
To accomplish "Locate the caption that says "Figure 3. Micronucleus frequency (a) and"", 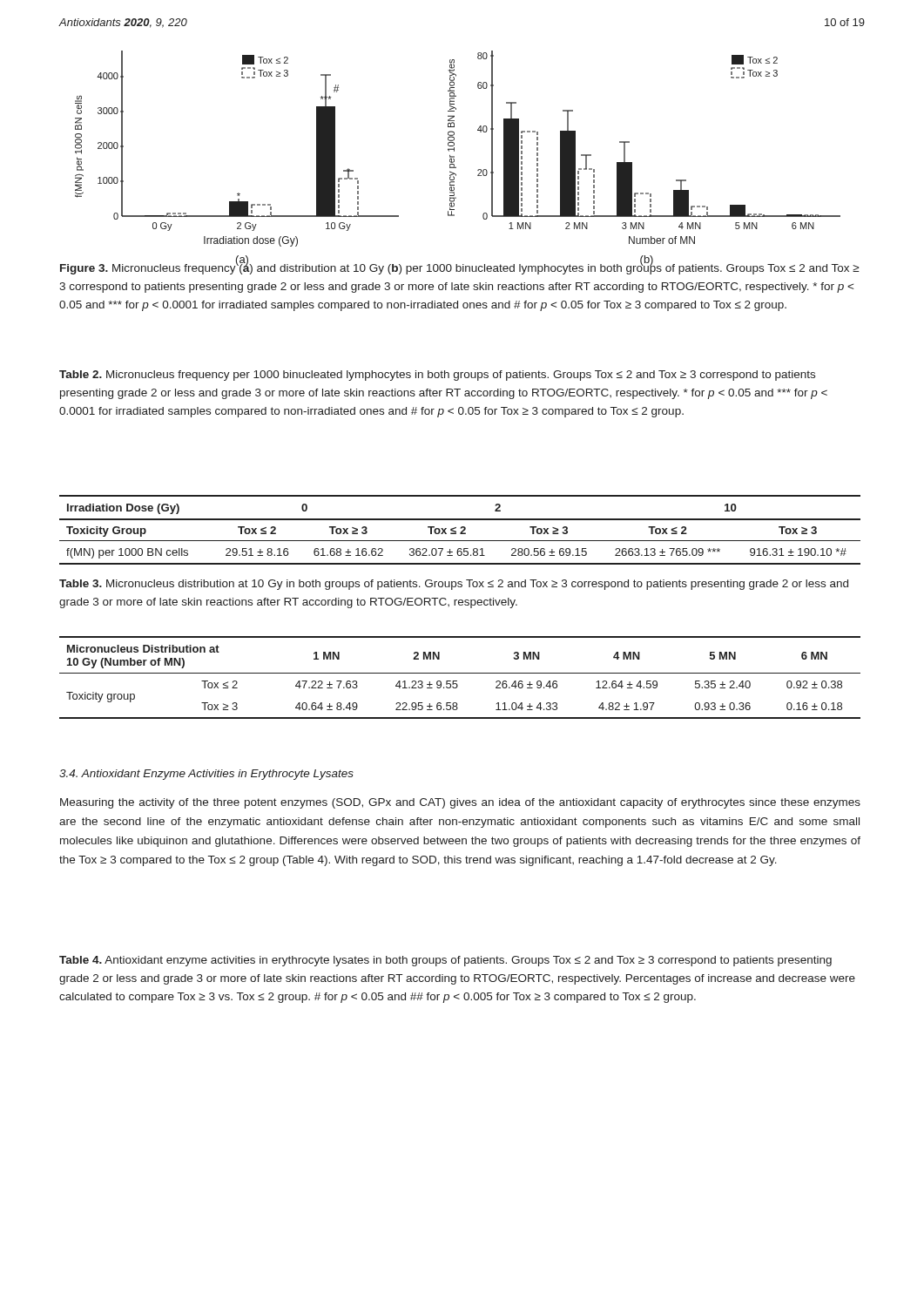I will coord(459,286).
